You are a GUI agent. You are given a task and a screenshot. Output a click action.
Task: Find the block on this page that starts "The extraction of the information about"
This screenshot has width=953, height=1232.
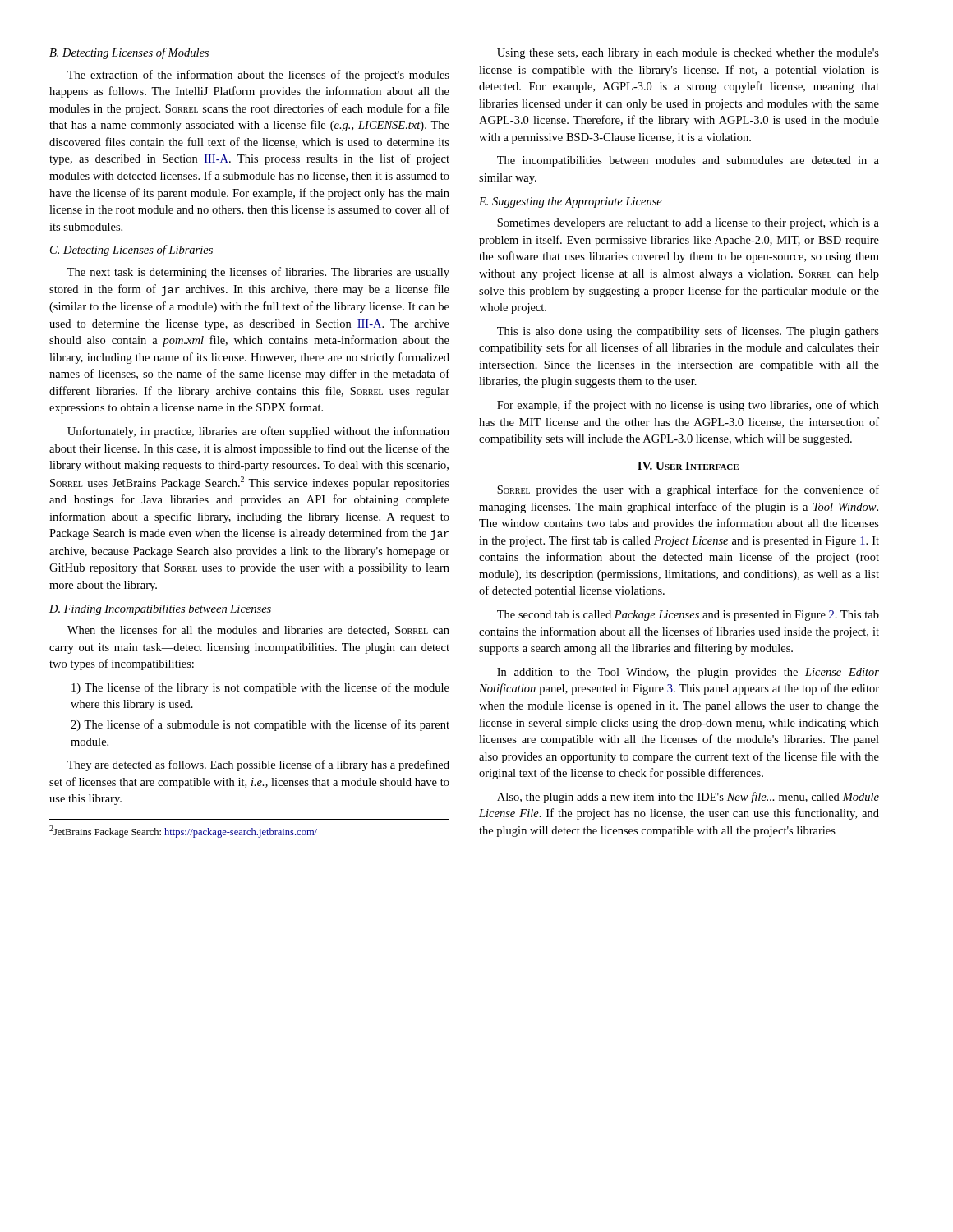[x=249, y=151]
